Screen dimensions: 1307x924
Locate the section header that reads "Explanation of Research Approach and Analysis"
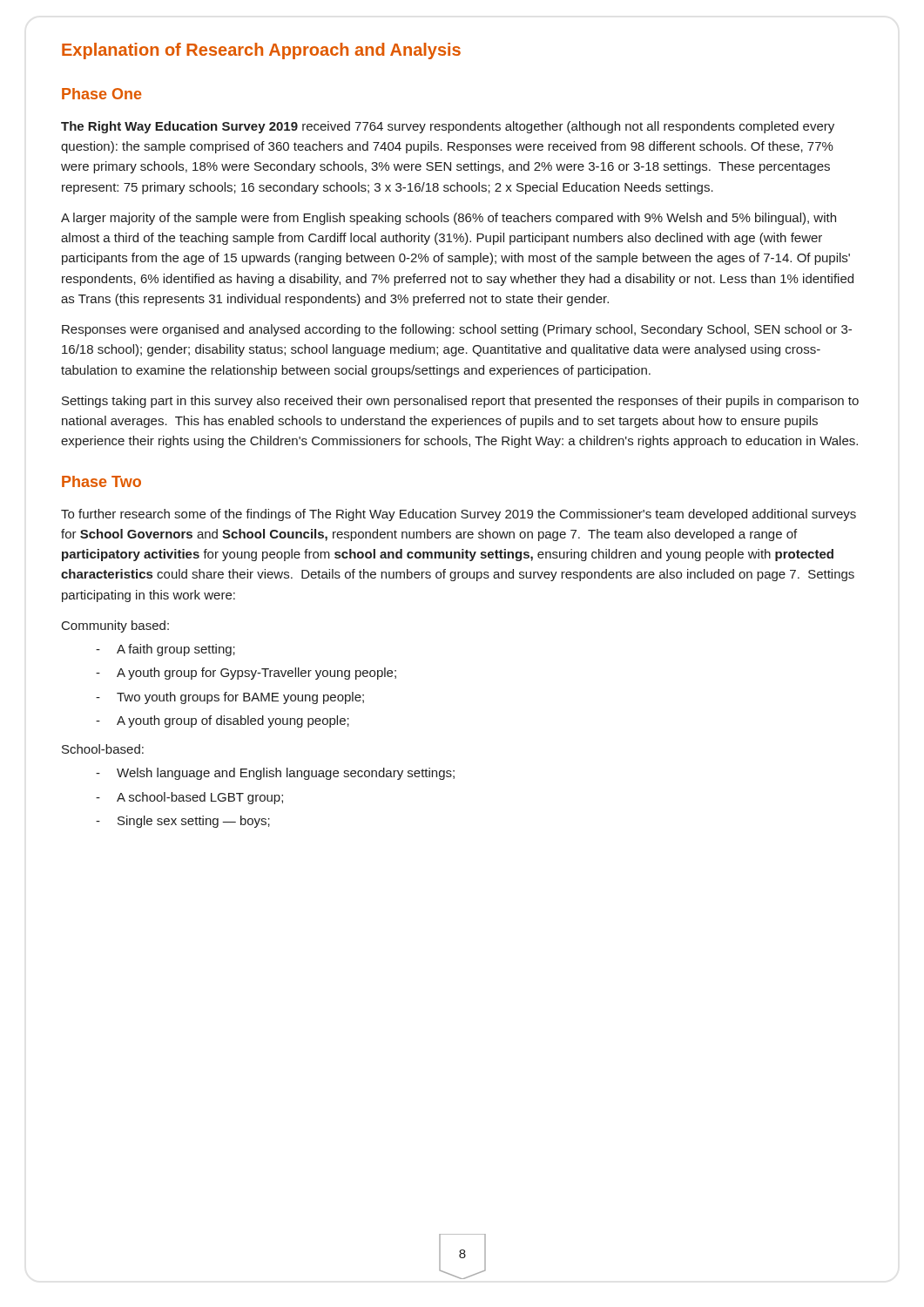tap(462, 50)
